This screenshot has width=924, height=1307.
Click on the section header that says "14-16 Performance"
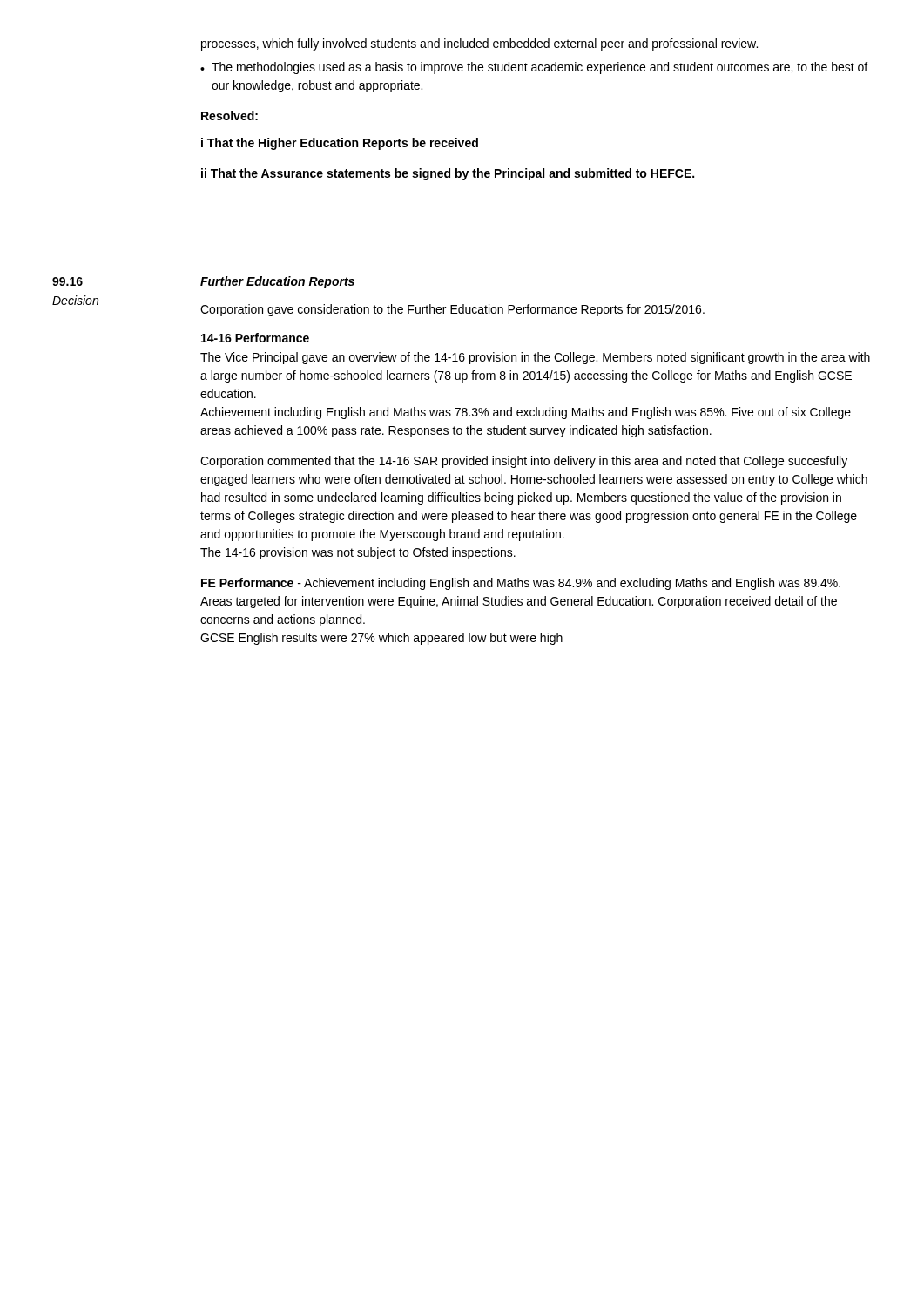coord(255,338)
